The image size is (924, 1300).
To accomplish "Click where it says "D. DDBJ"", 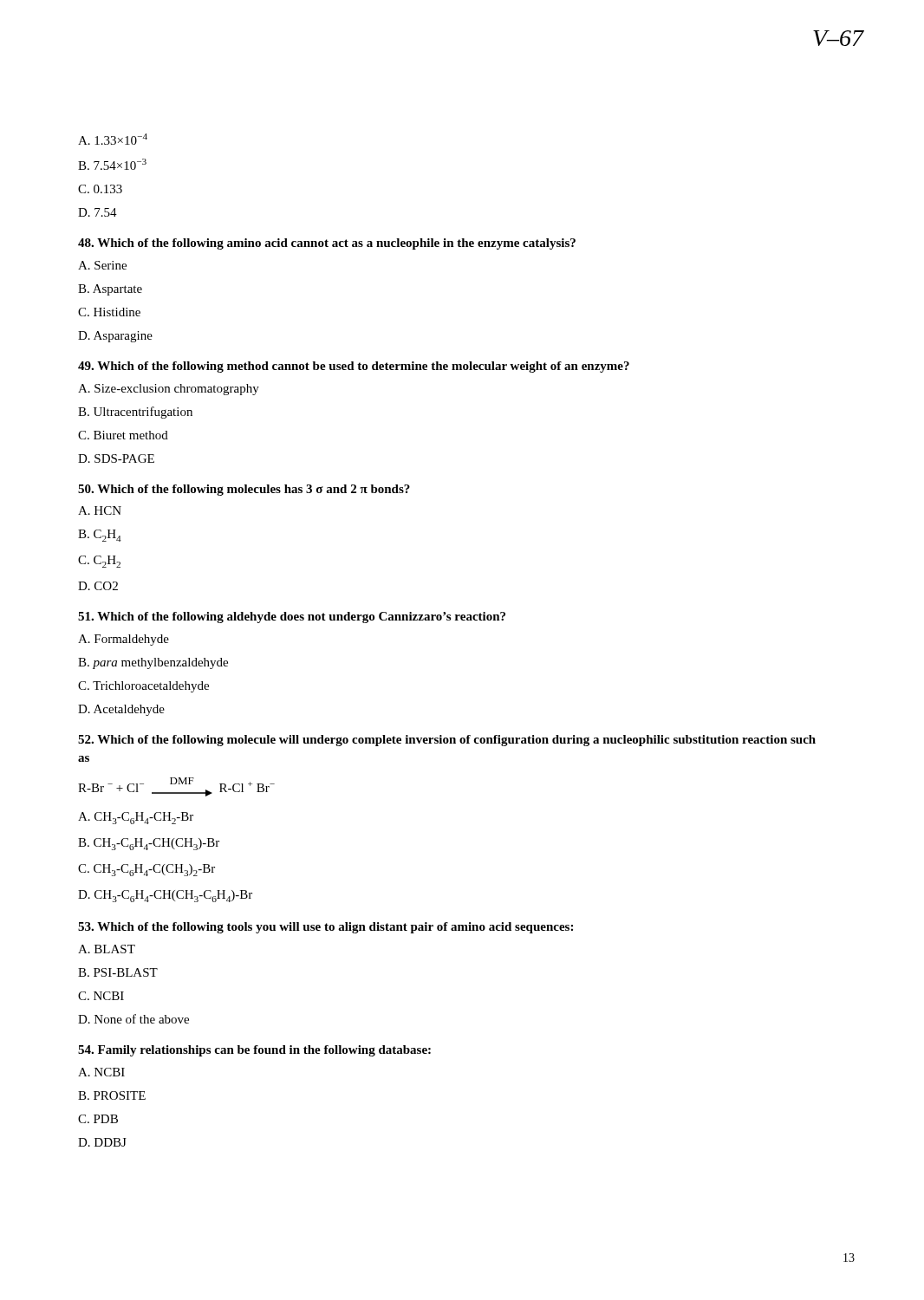I will [102, 1142].
